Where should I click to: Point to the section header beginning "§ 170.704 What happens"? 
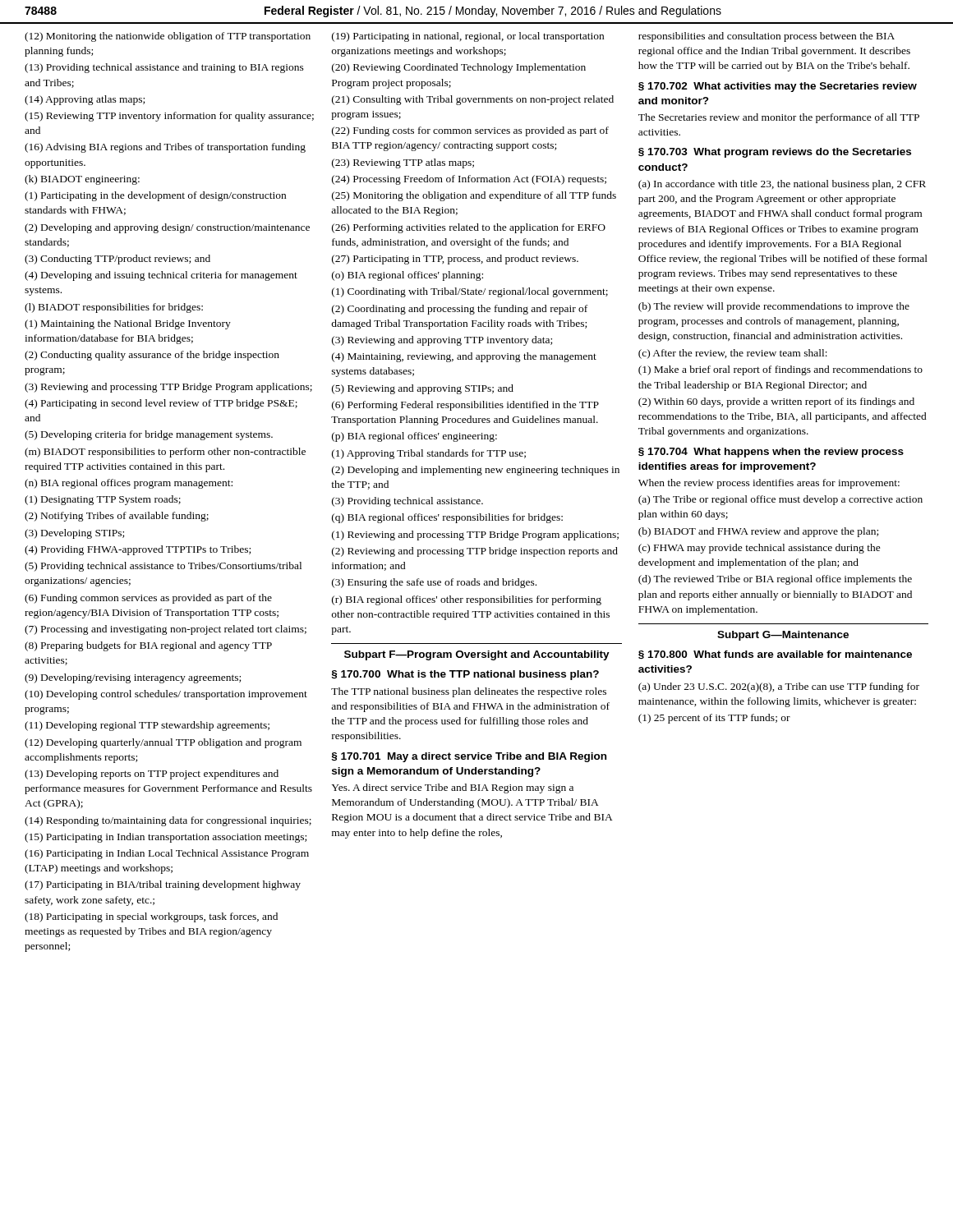771,458
